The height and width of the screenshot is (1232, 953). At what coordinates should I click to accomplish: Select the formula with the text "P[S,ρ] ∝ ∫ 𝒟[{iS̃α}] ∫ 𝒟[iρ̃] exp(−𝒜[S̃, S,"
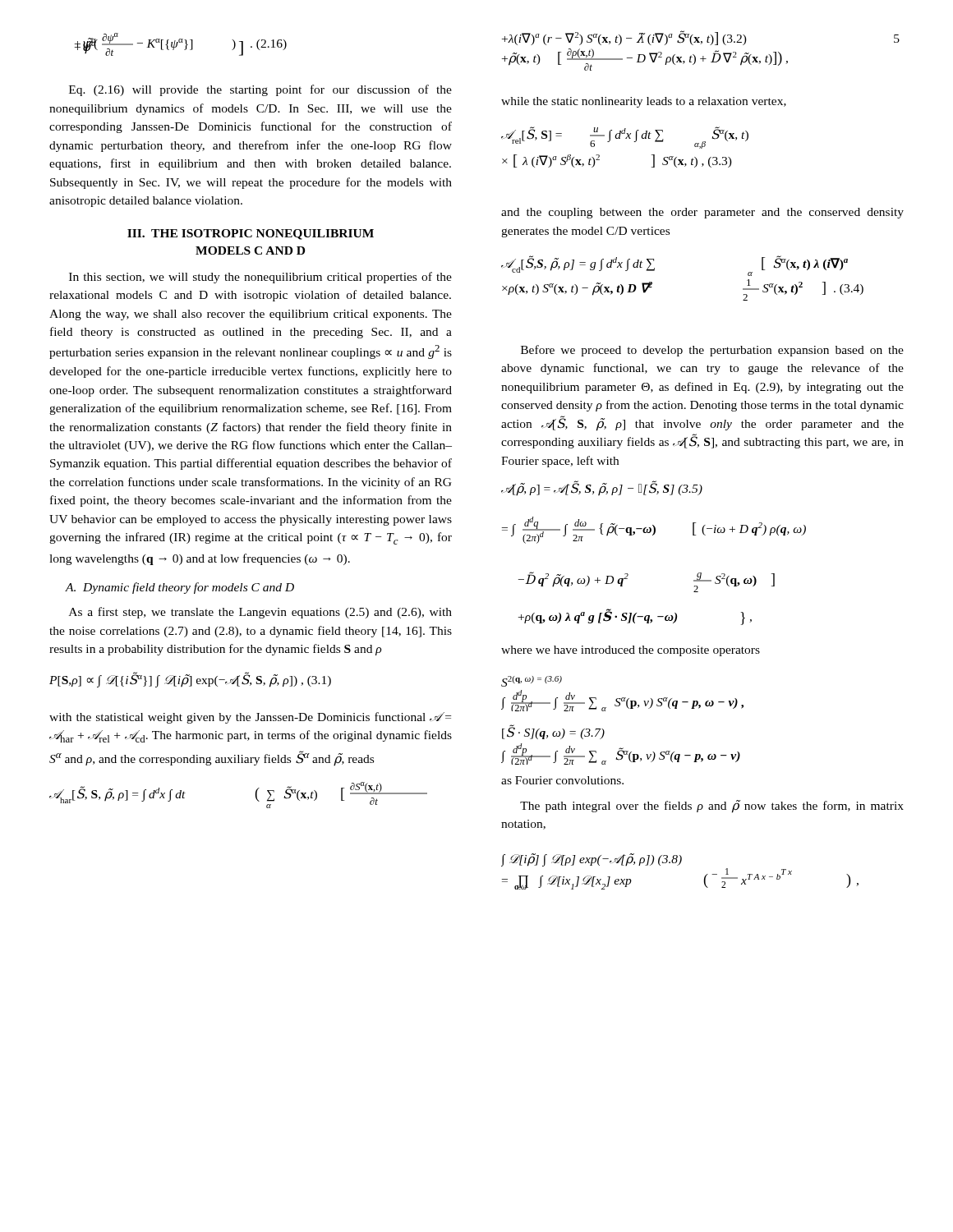click(242, 680)
